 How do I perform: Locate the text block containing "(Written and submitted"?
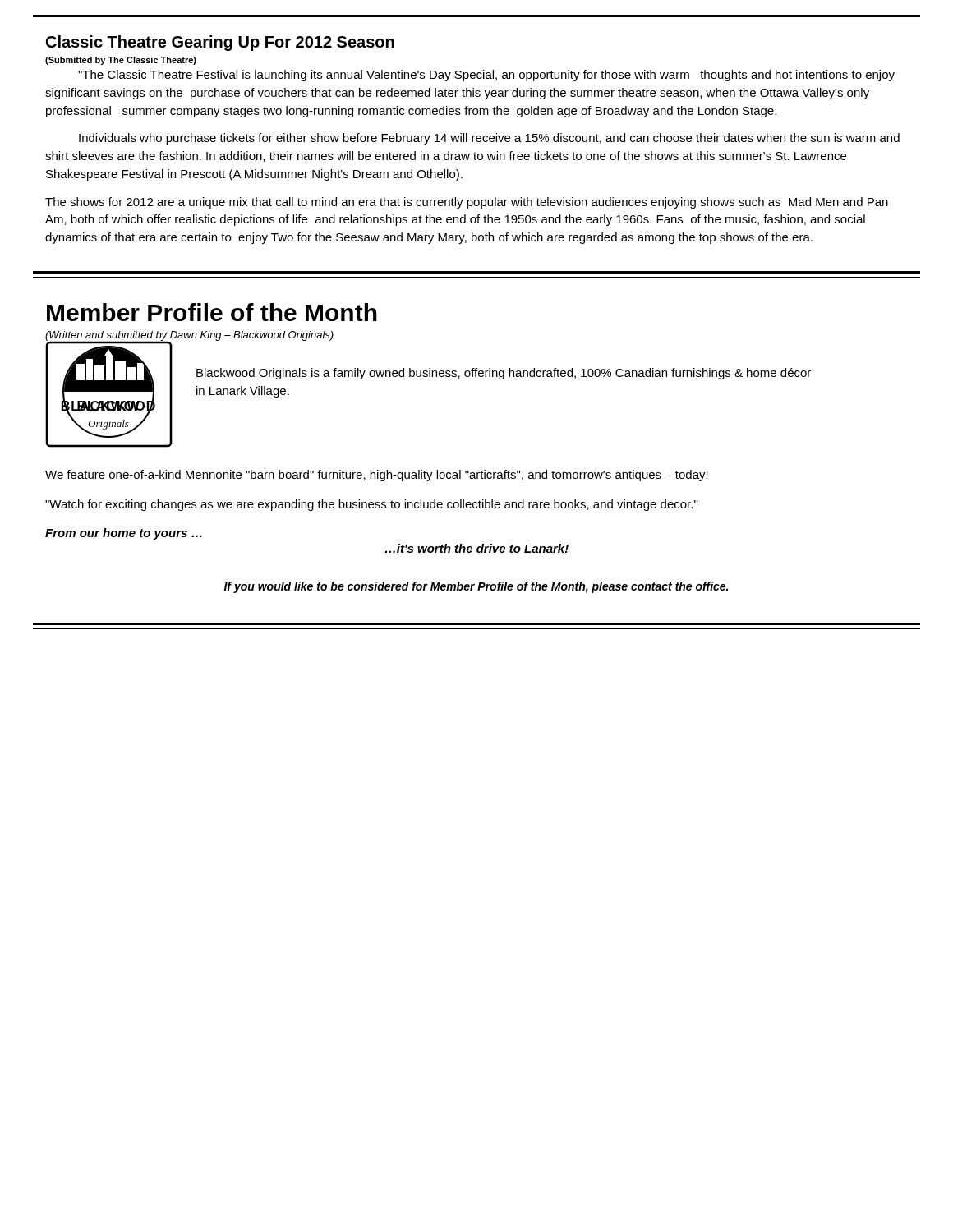189,334
